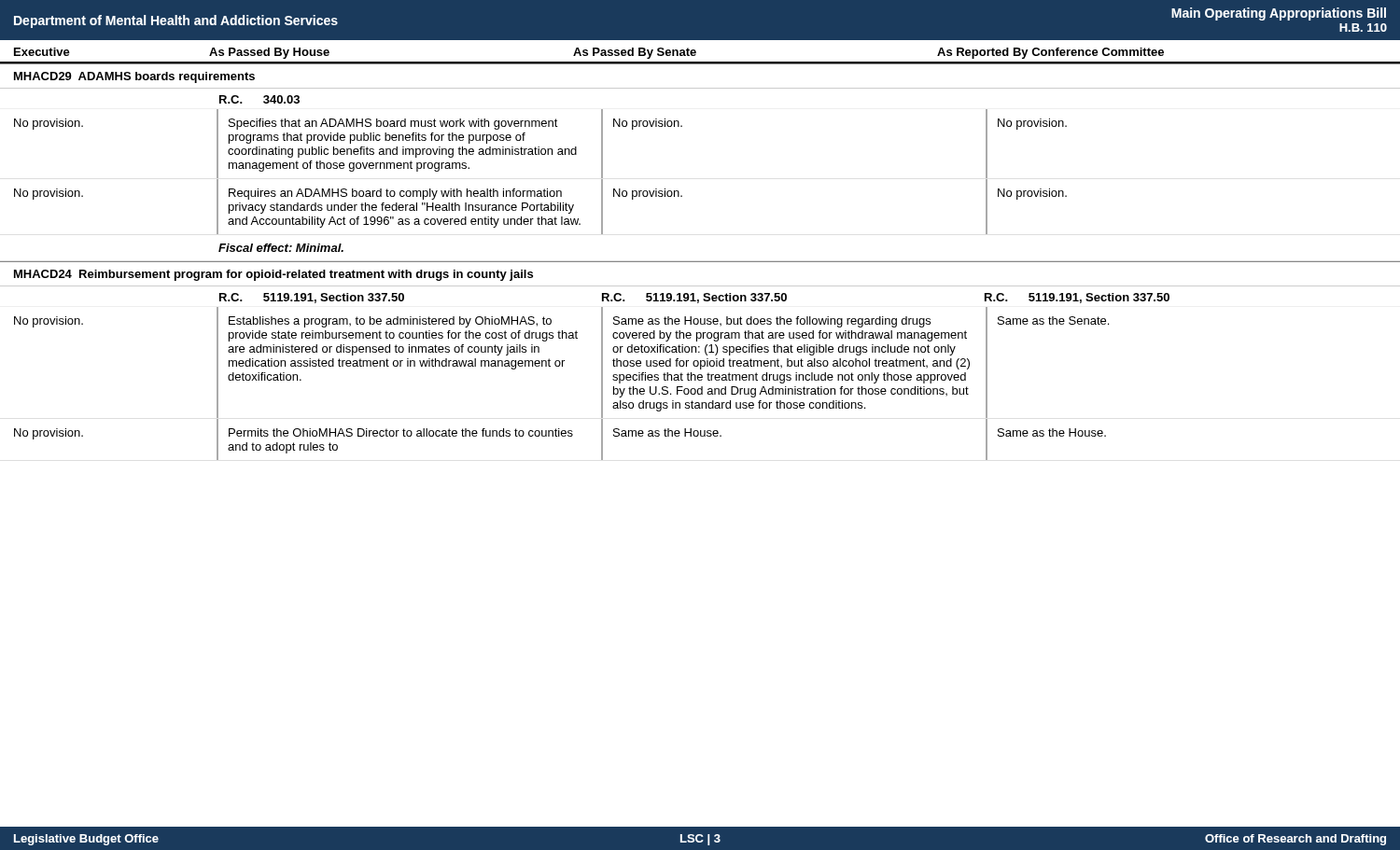Locate the table with the text "R.C. 340.03 No"
Image resolution: width=1400 pixels, height=850 pixels.
pyautogui.click(x=700, y=175)
